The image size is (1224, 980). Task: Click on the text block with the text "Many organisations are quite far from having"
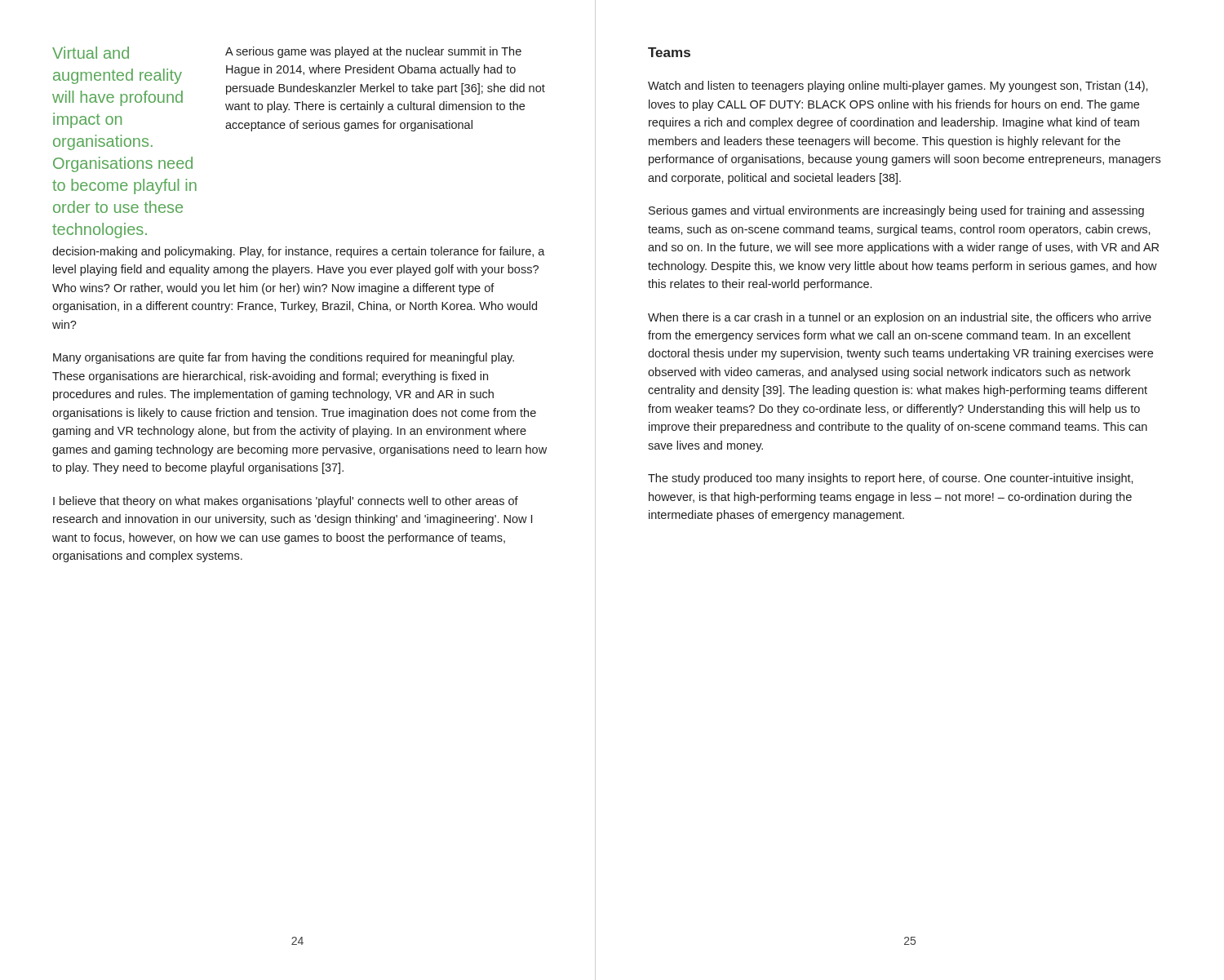click(x=300, y=413)
